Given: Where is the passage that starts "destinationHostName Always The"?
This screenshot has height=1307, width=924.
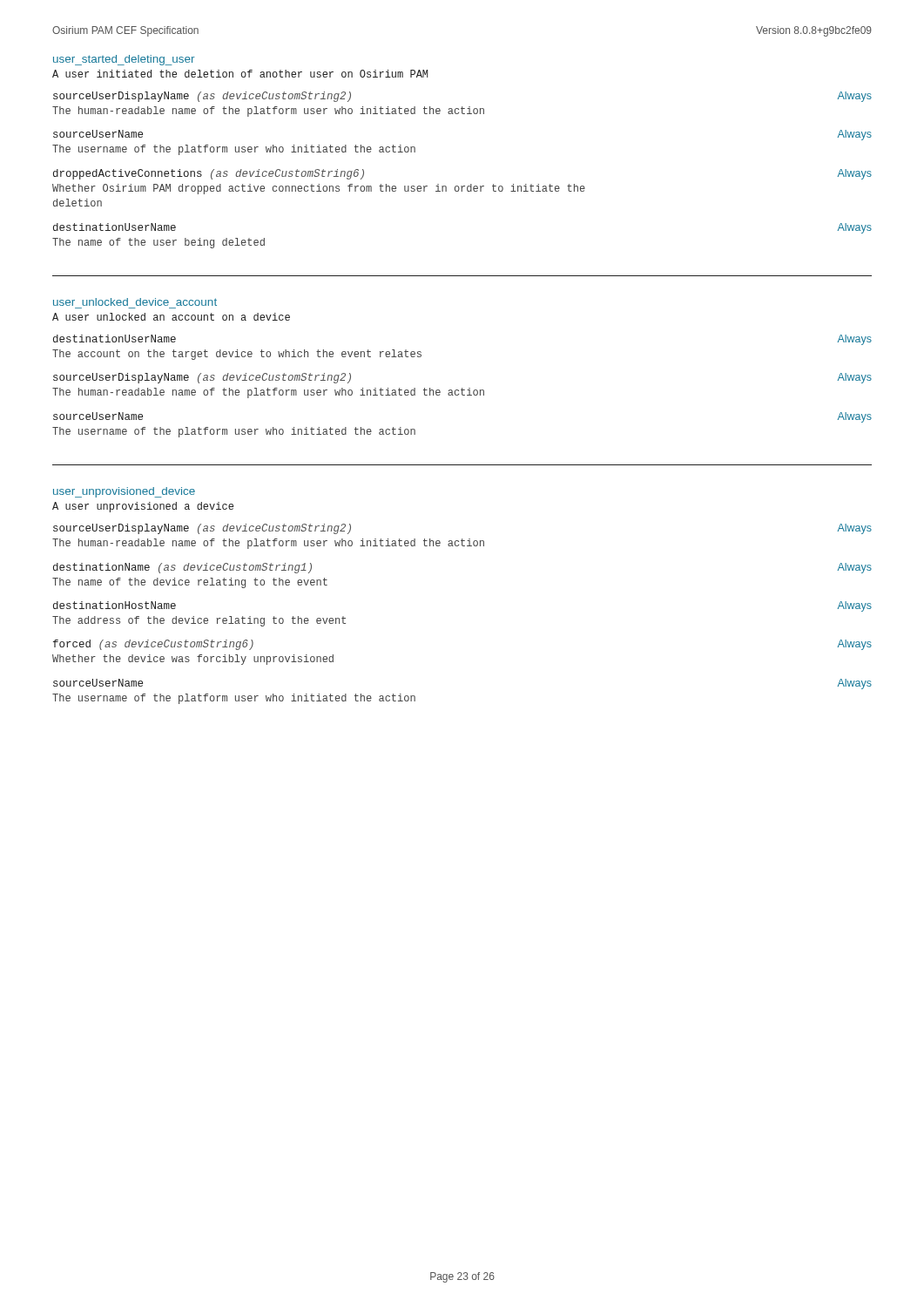Looking at the screenshot, I should [113, 606].
